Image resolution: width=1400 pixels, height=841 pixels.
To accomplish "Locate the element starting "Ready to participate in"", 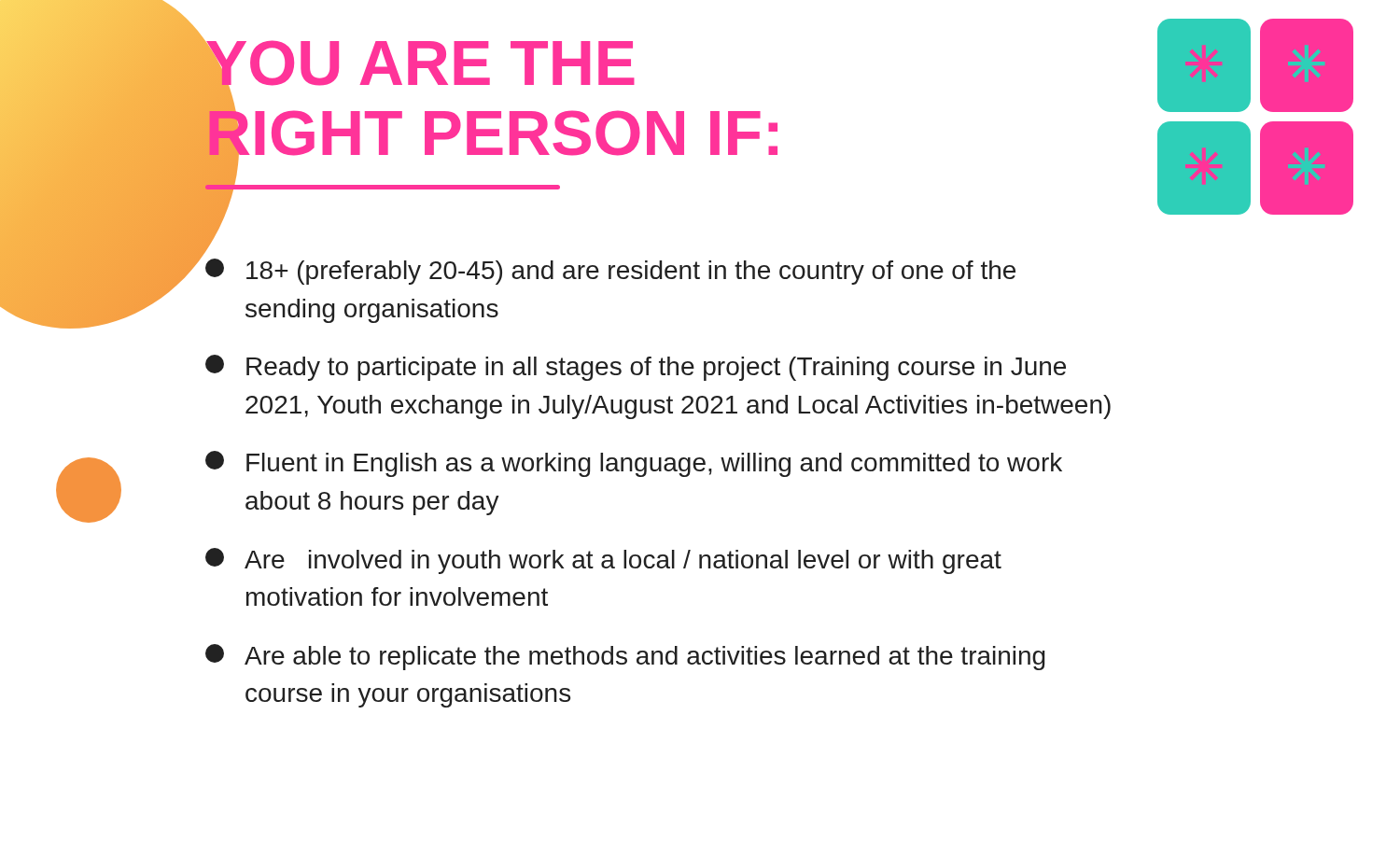I will (x=659, y=386).
